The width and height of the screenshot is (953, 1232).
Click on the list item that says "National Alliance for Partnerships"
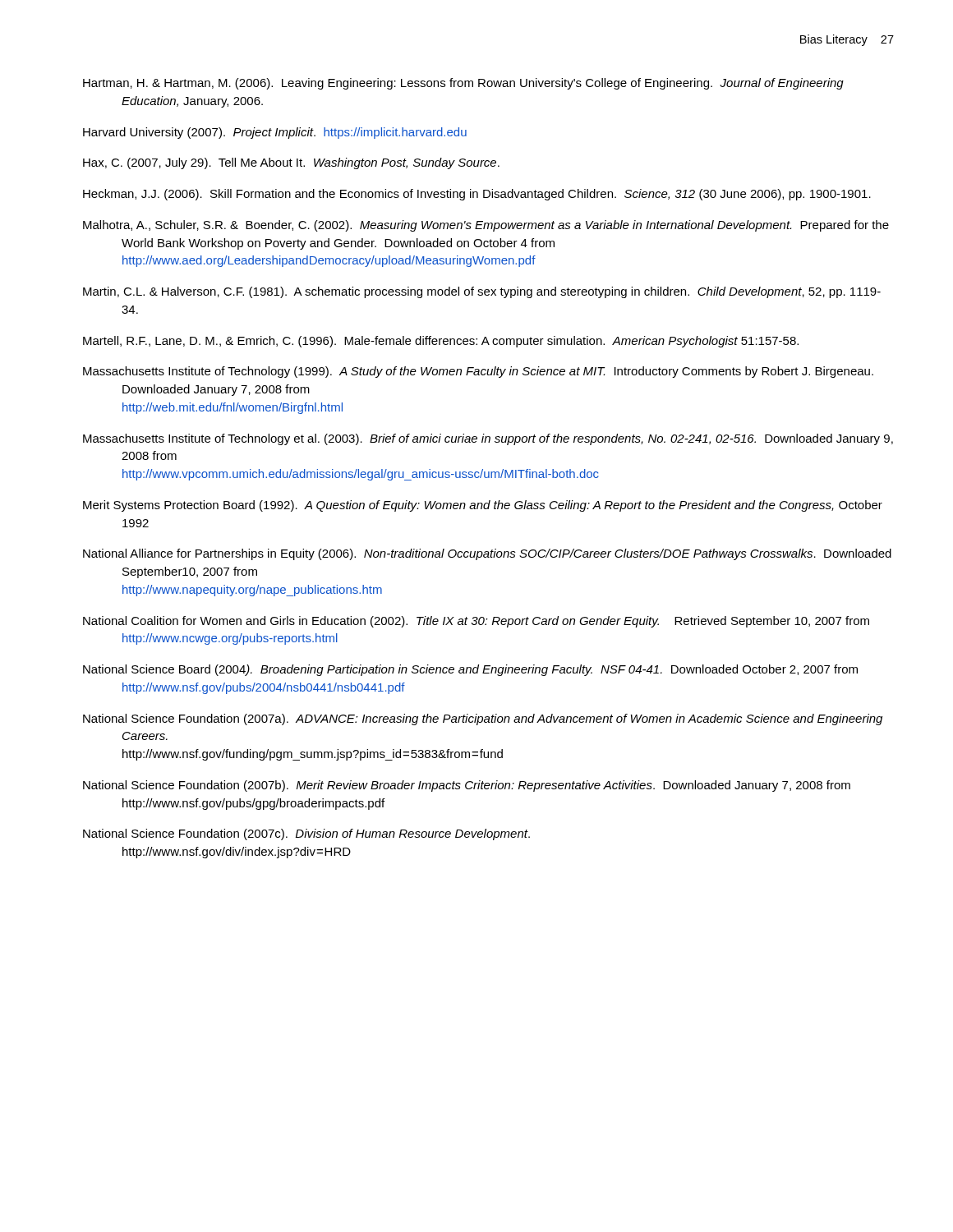point(487,554)
